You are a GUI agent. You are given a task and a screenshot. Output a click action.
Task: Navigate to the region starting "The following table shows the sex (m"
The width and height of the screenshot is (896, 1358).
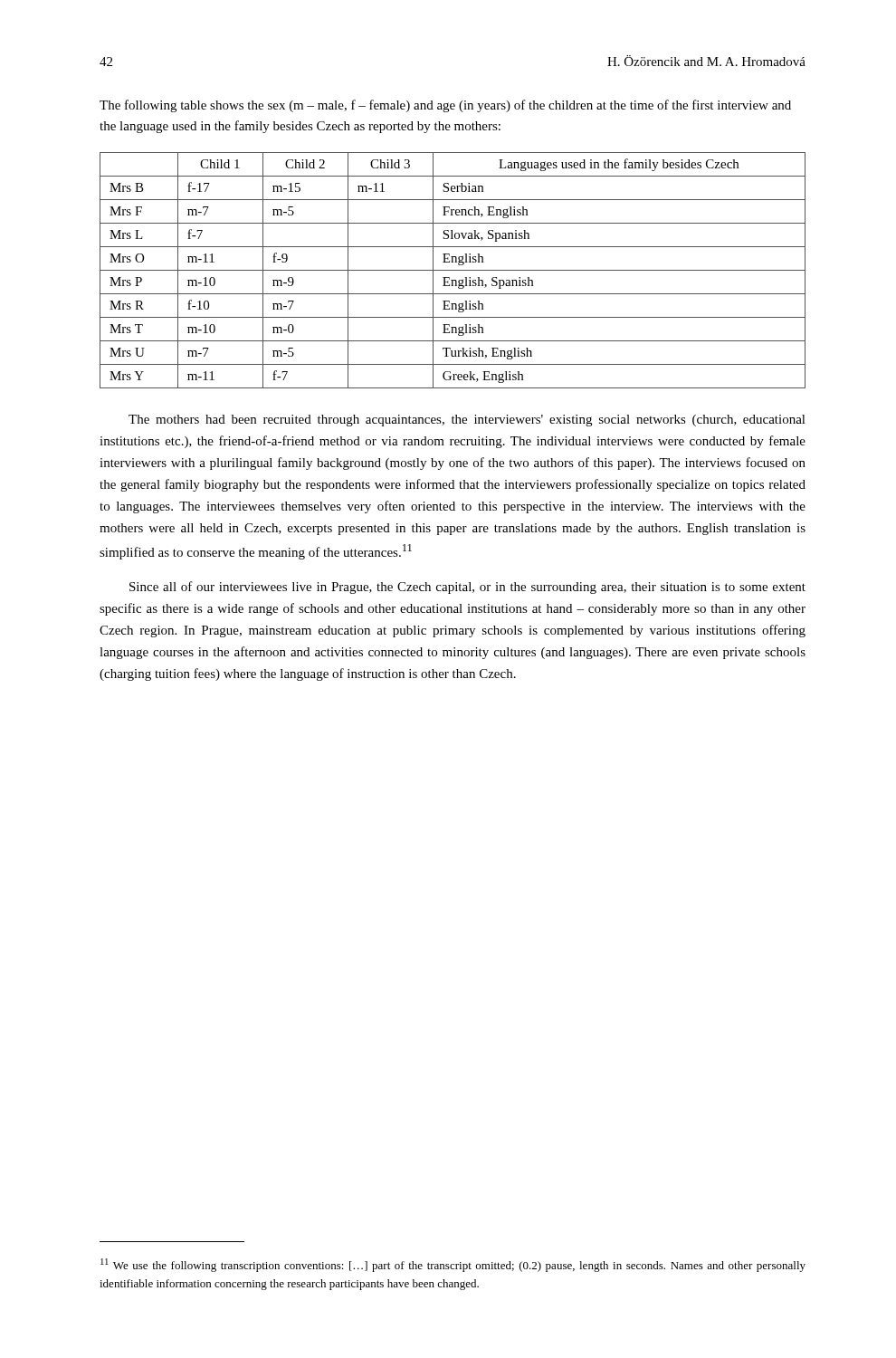tap(445, 116)
